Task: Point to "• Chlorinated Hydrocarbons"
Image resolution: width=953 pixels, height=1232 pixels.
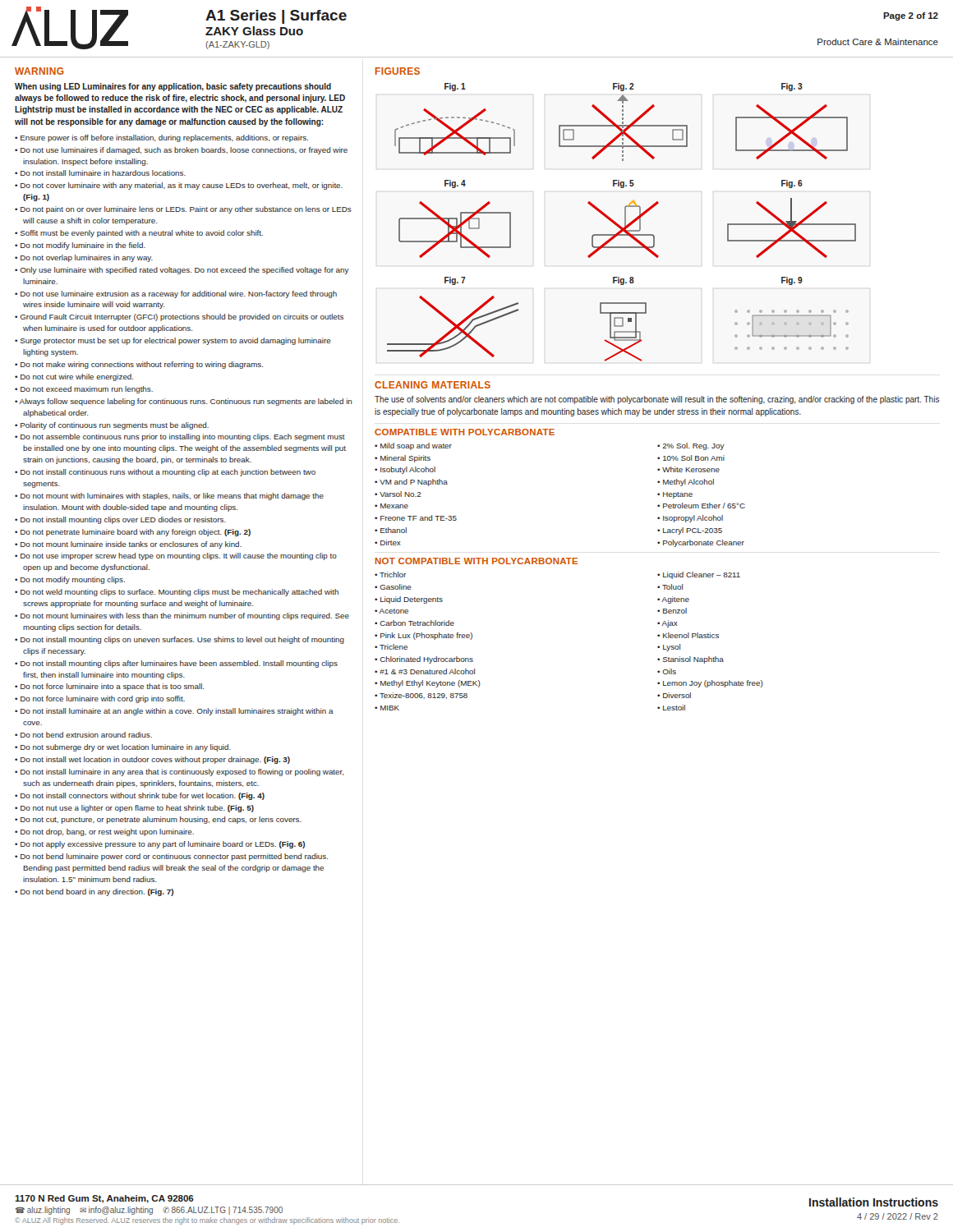Action: point(424,659)
